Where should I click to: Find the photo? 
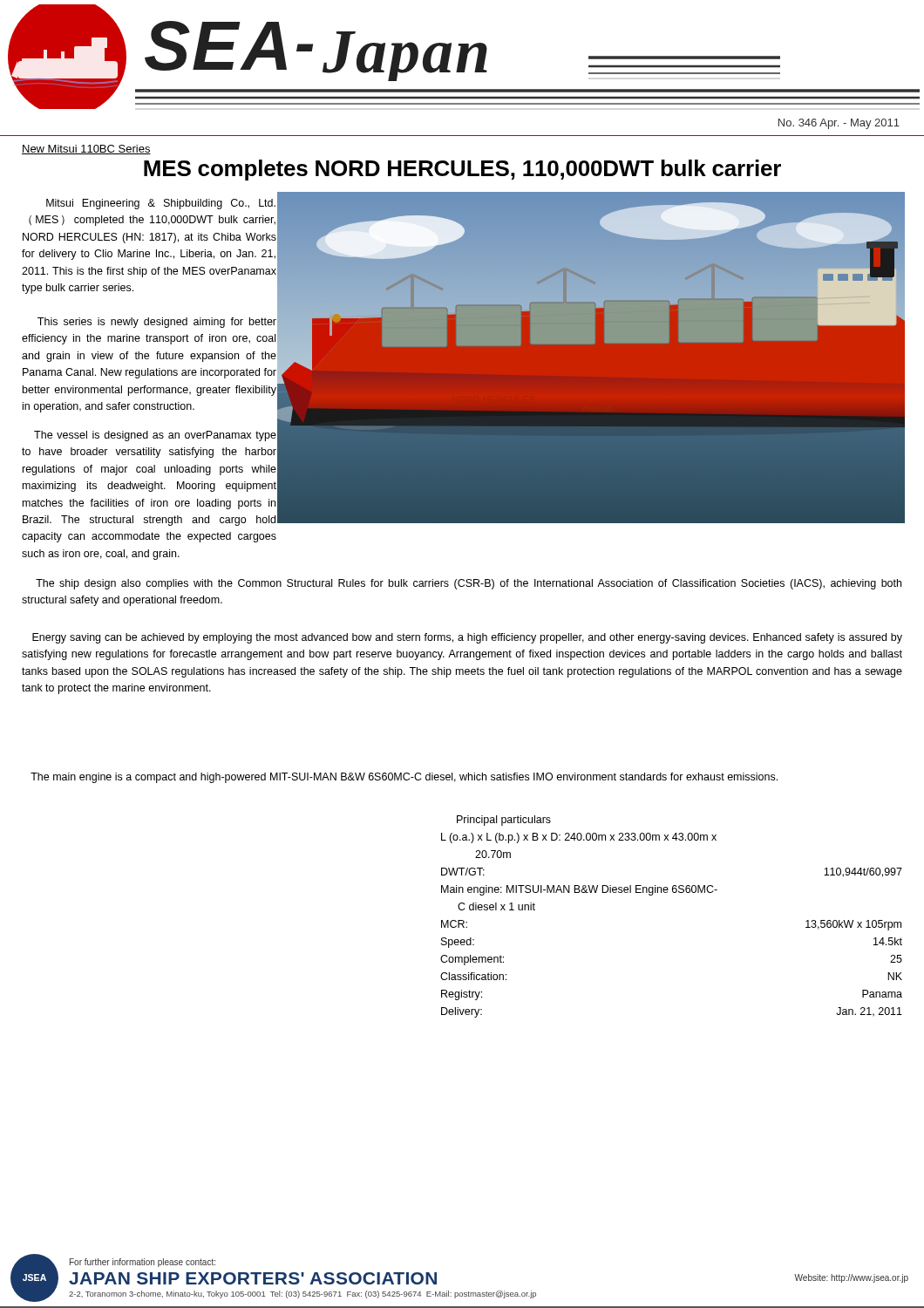[x=591, y=358]
